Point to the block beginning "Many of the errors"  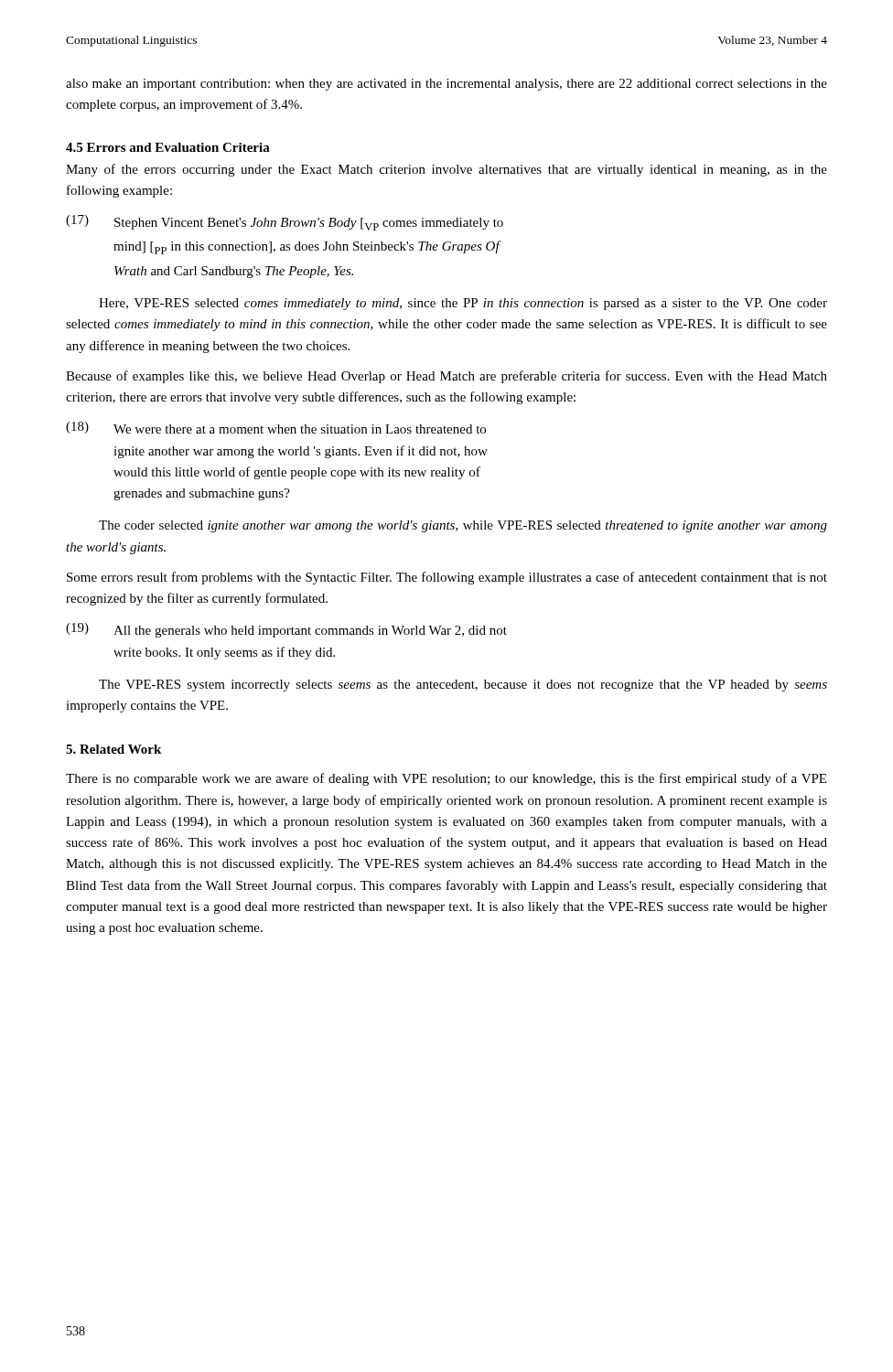pos(446,179)
